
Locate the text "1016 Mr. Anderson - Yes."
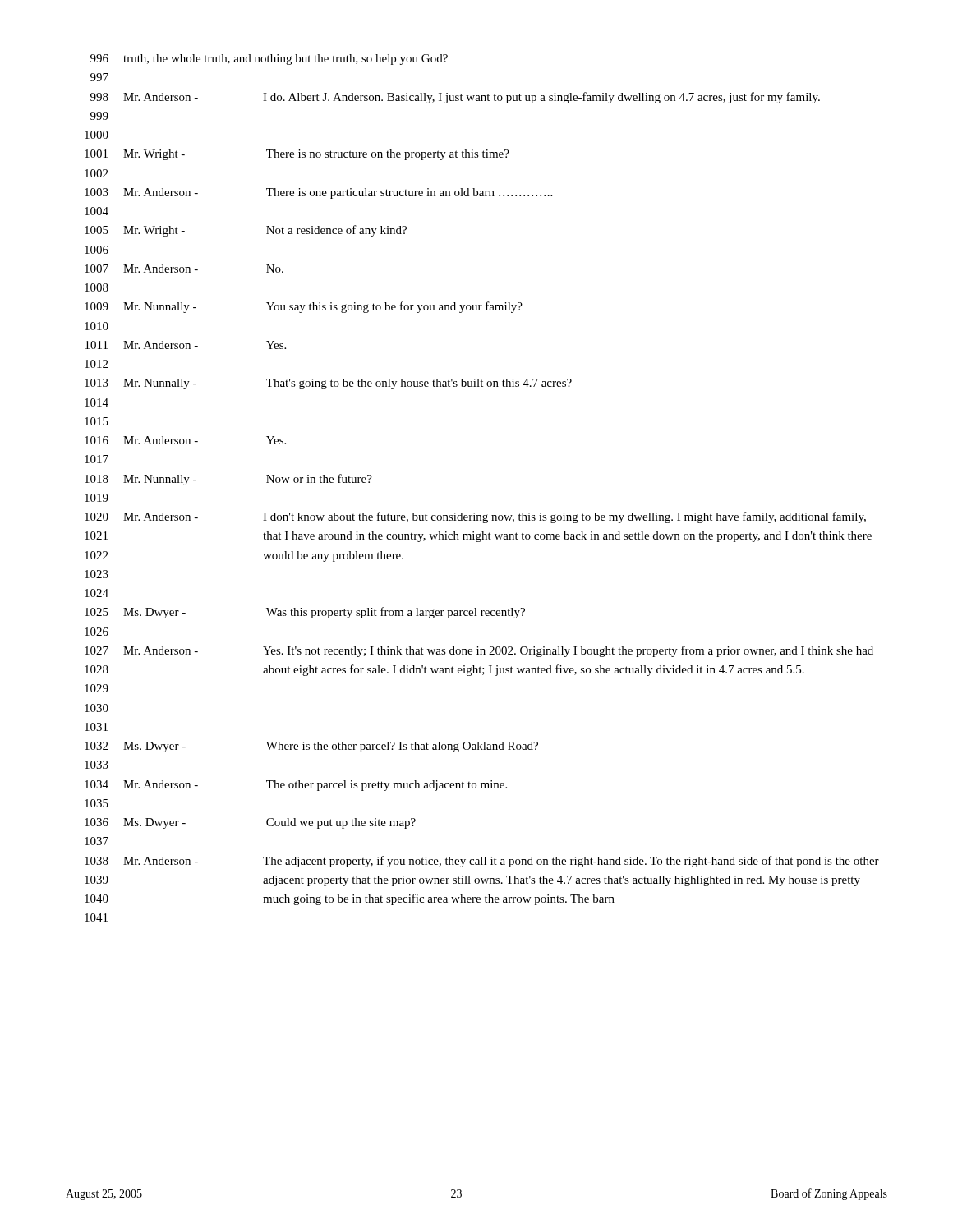pyautogui.click(x=185, y=440)
